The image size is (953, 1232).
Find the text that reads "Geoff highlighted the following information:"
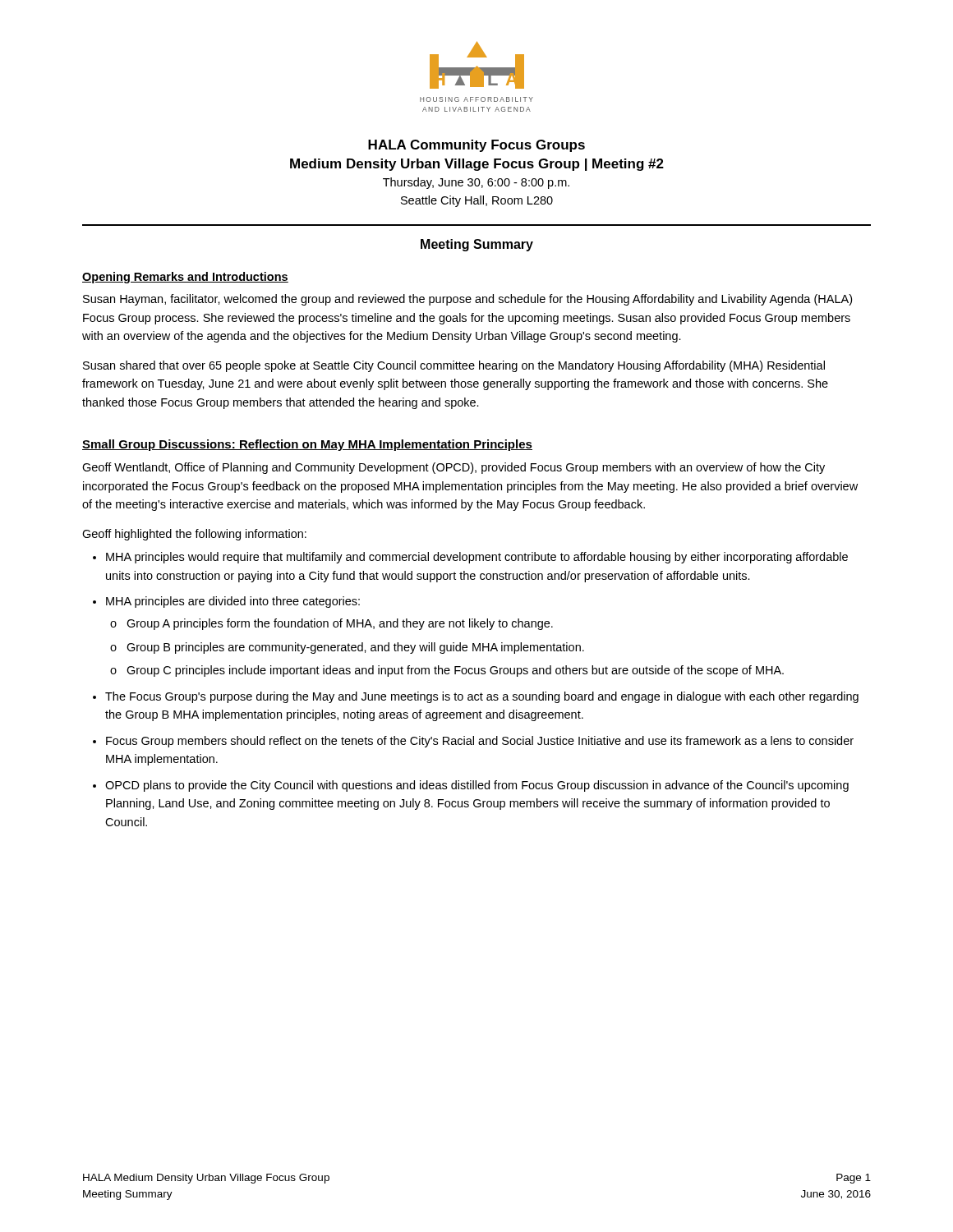pyautogui.click(x=195, y=534)
